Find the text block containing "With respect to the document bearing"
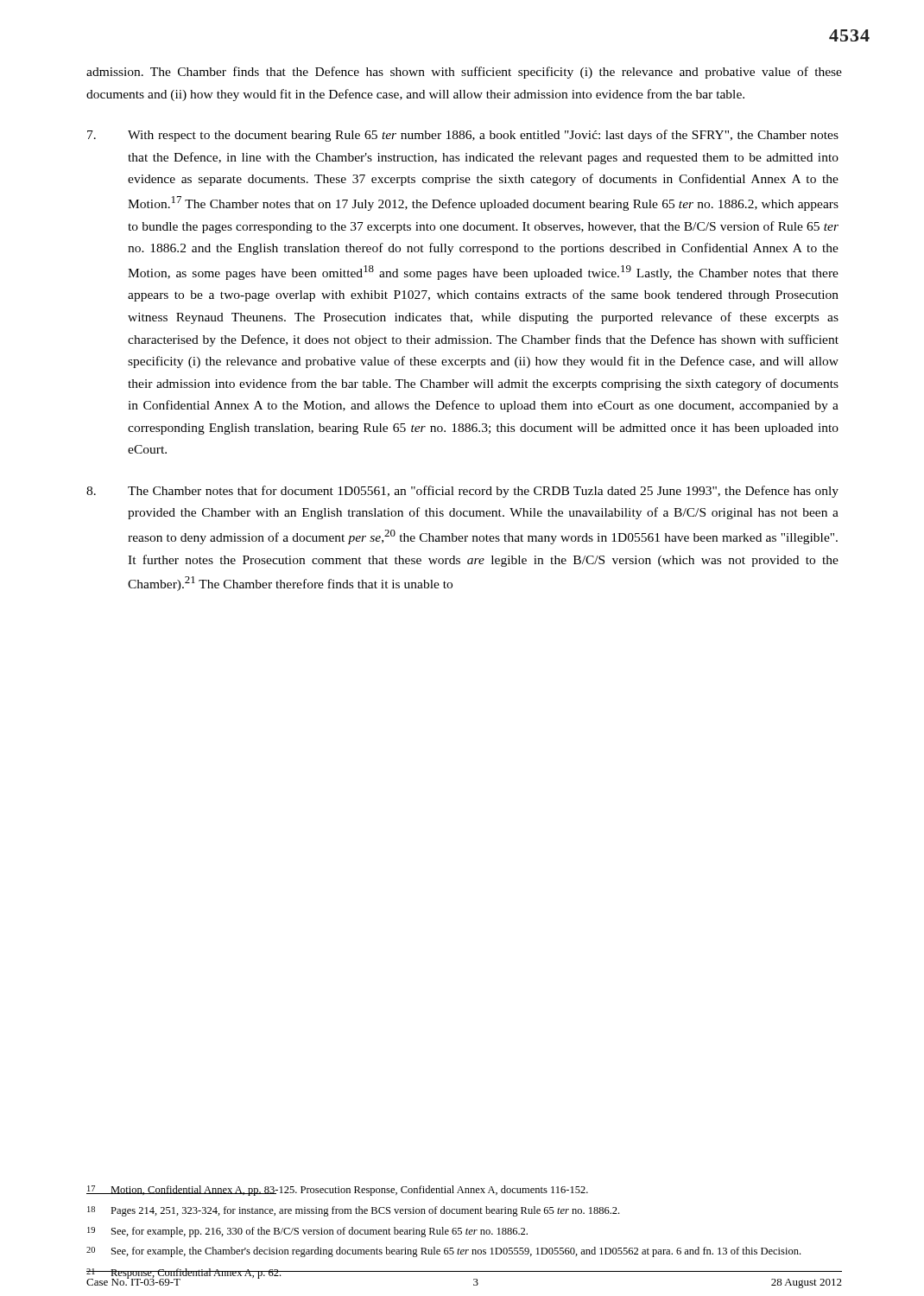924x1296 pixels. pos(462,292)
